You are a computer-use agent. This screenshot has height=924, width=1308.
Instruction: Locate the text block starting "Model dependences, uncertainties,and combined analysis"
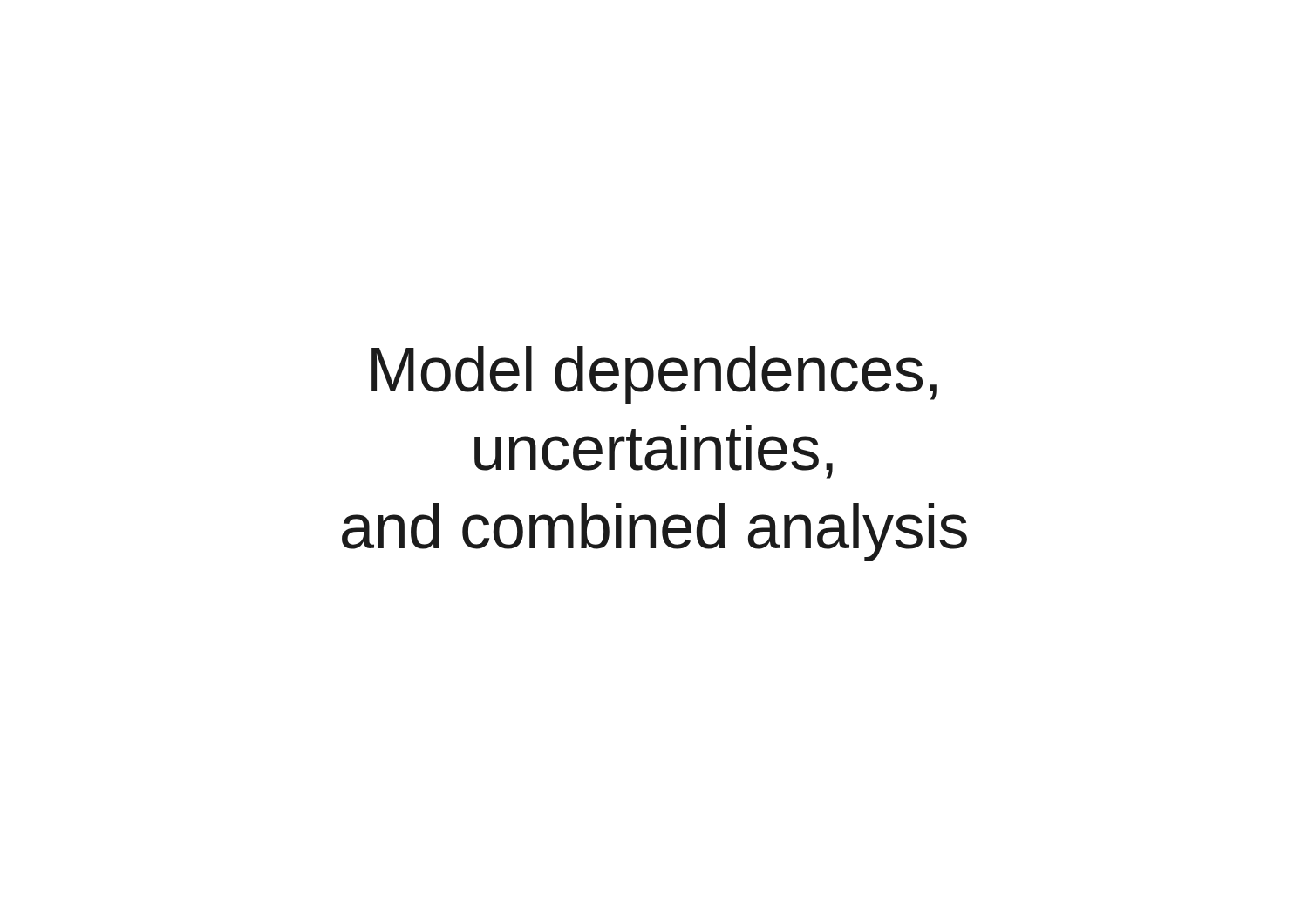pyautogui.click(x=654, y=448)
